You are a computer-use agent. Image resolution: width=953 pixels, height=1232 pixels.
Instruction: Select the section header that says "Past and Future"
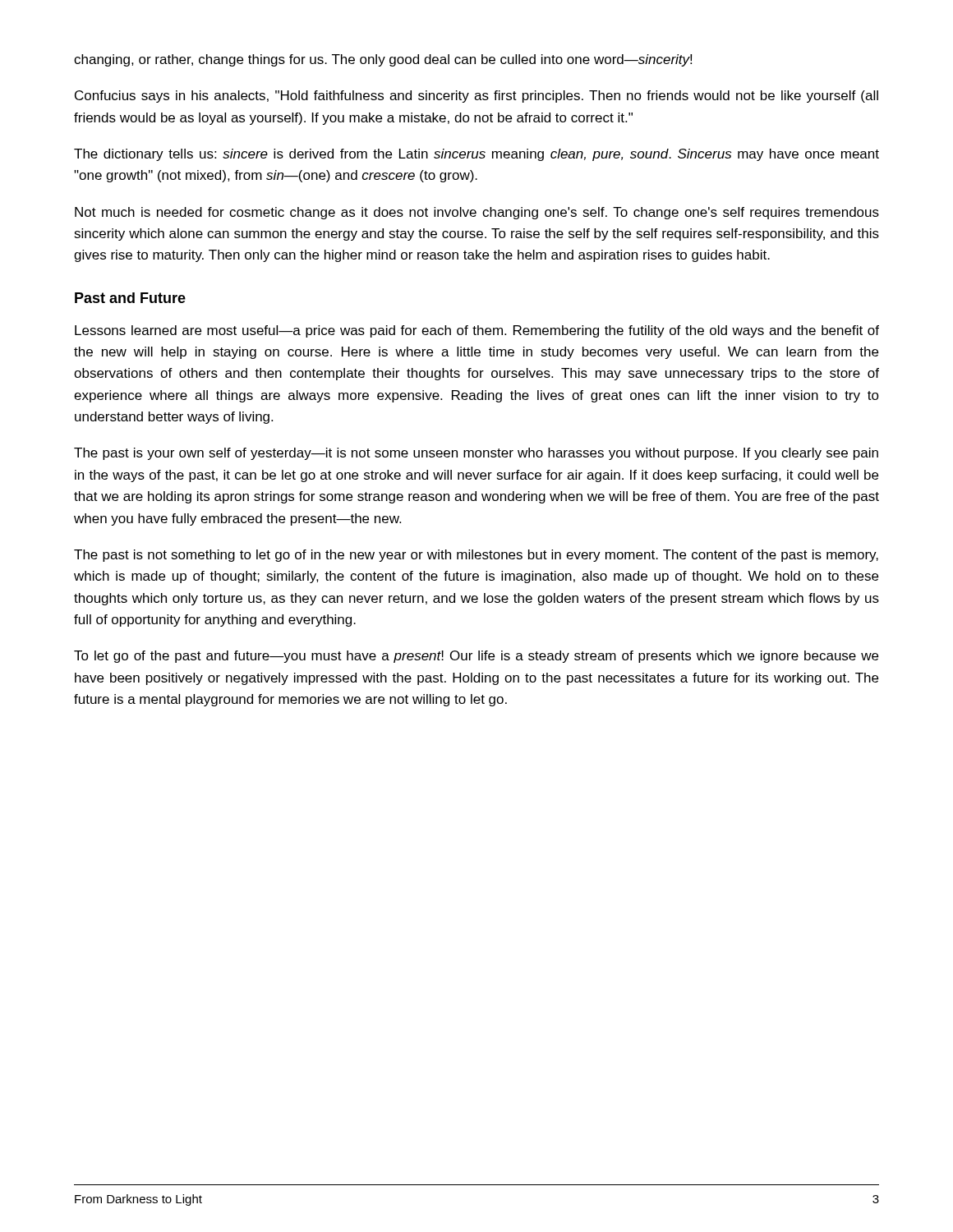tap(130, 298)
